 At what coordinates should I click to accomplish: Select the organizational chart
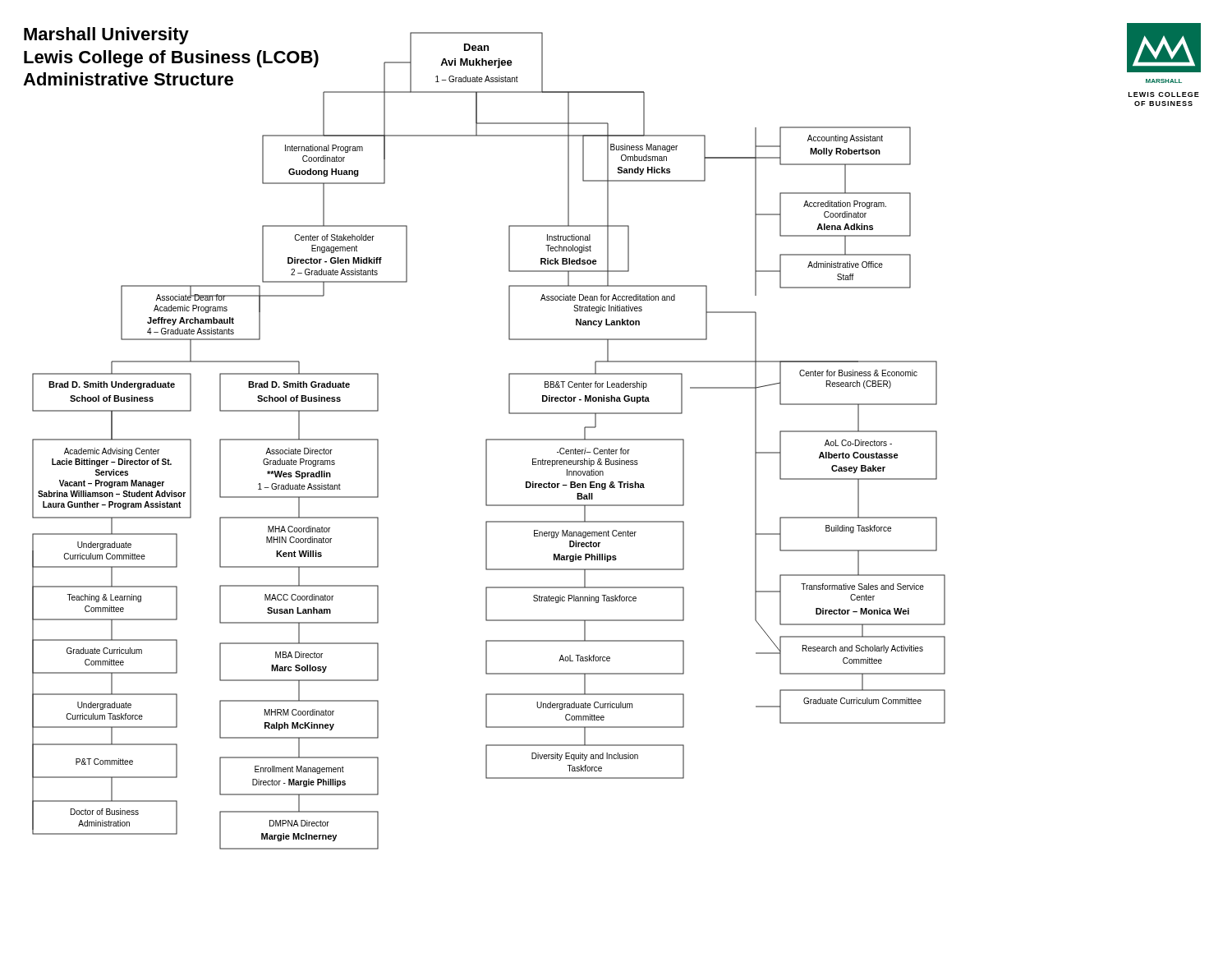616,476
